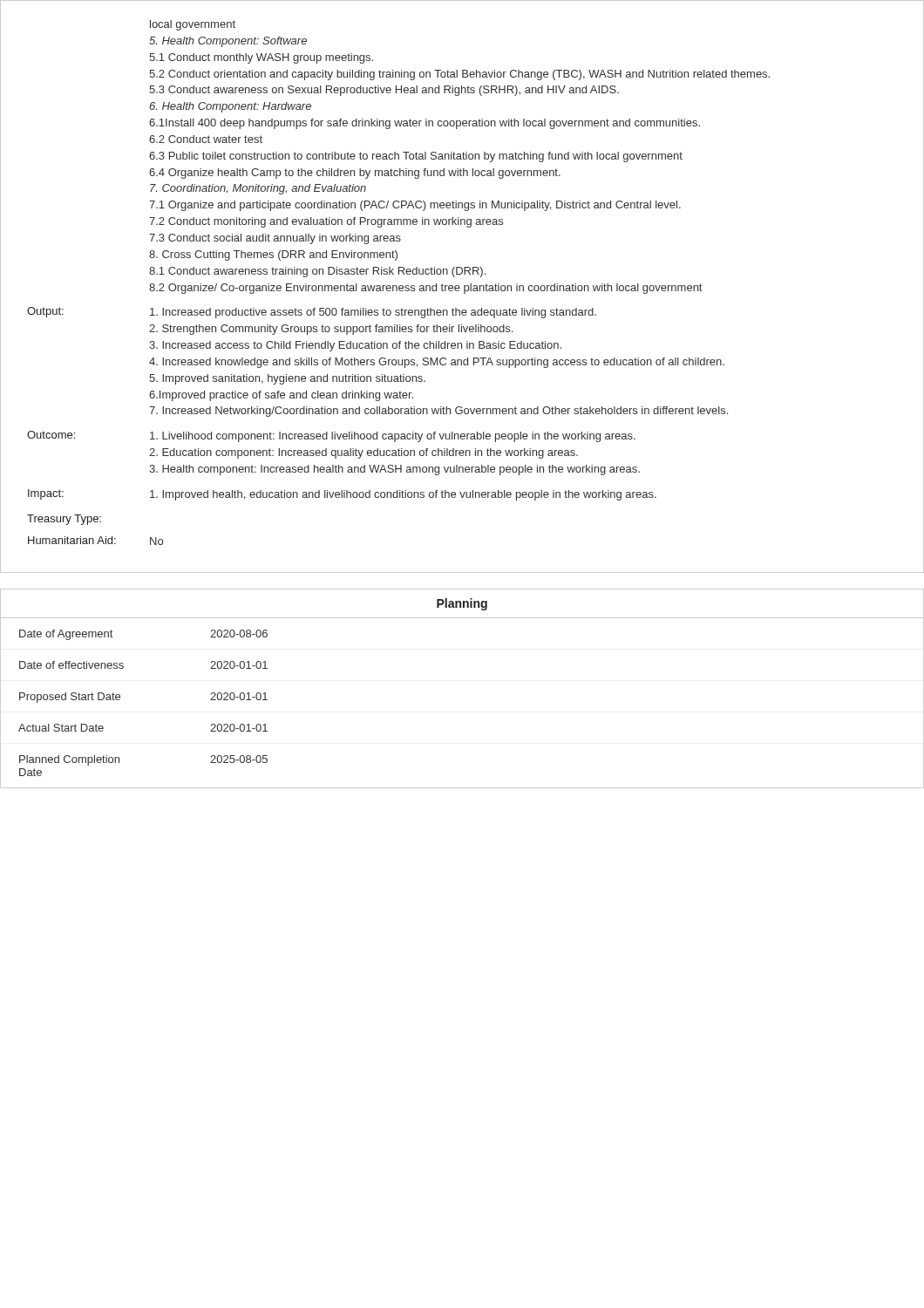Find the region starting "Actual Start Date"

56,728
